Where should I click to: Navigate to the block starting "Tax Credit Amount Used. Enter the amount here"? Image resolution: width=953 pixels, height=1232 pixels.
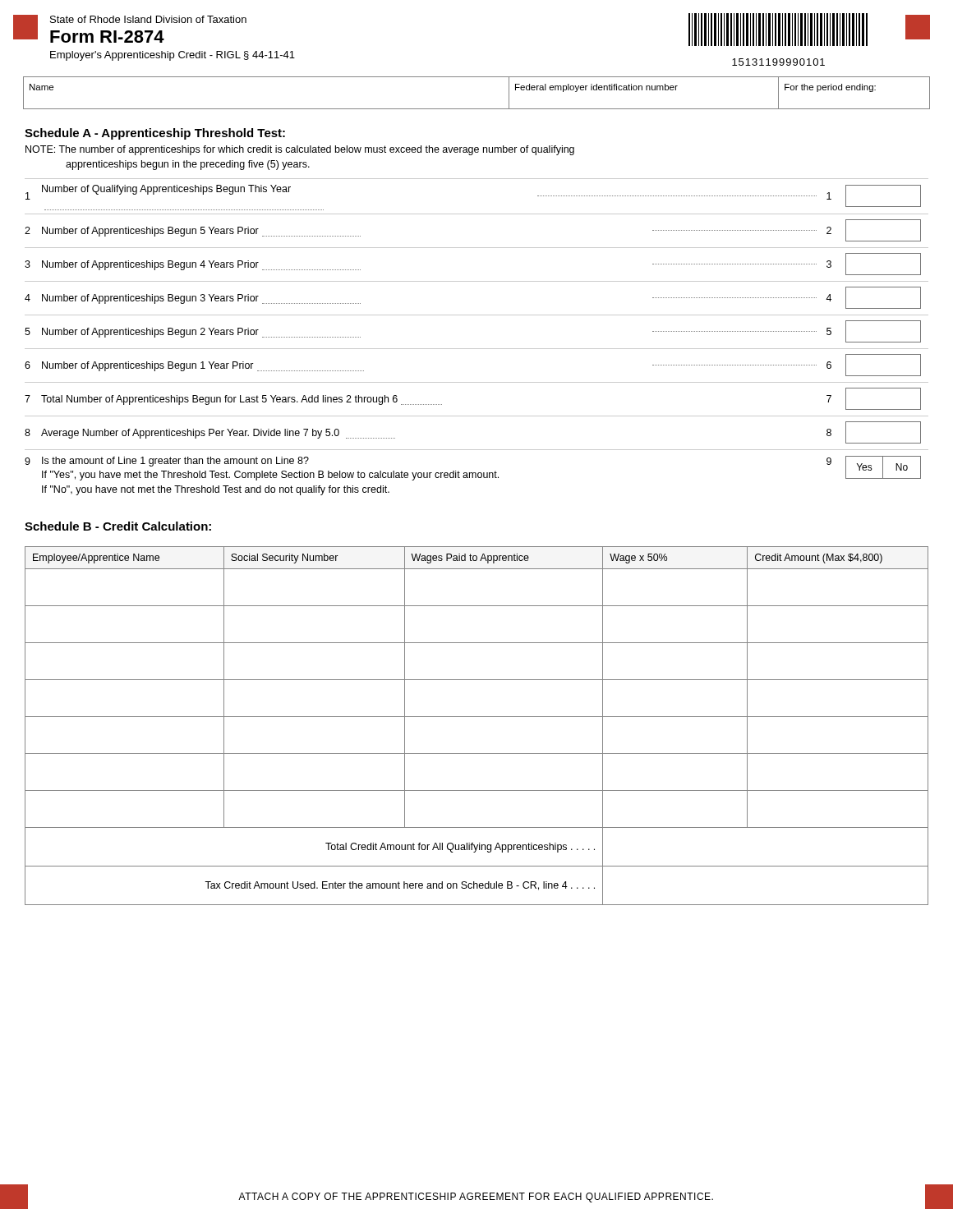400,886
